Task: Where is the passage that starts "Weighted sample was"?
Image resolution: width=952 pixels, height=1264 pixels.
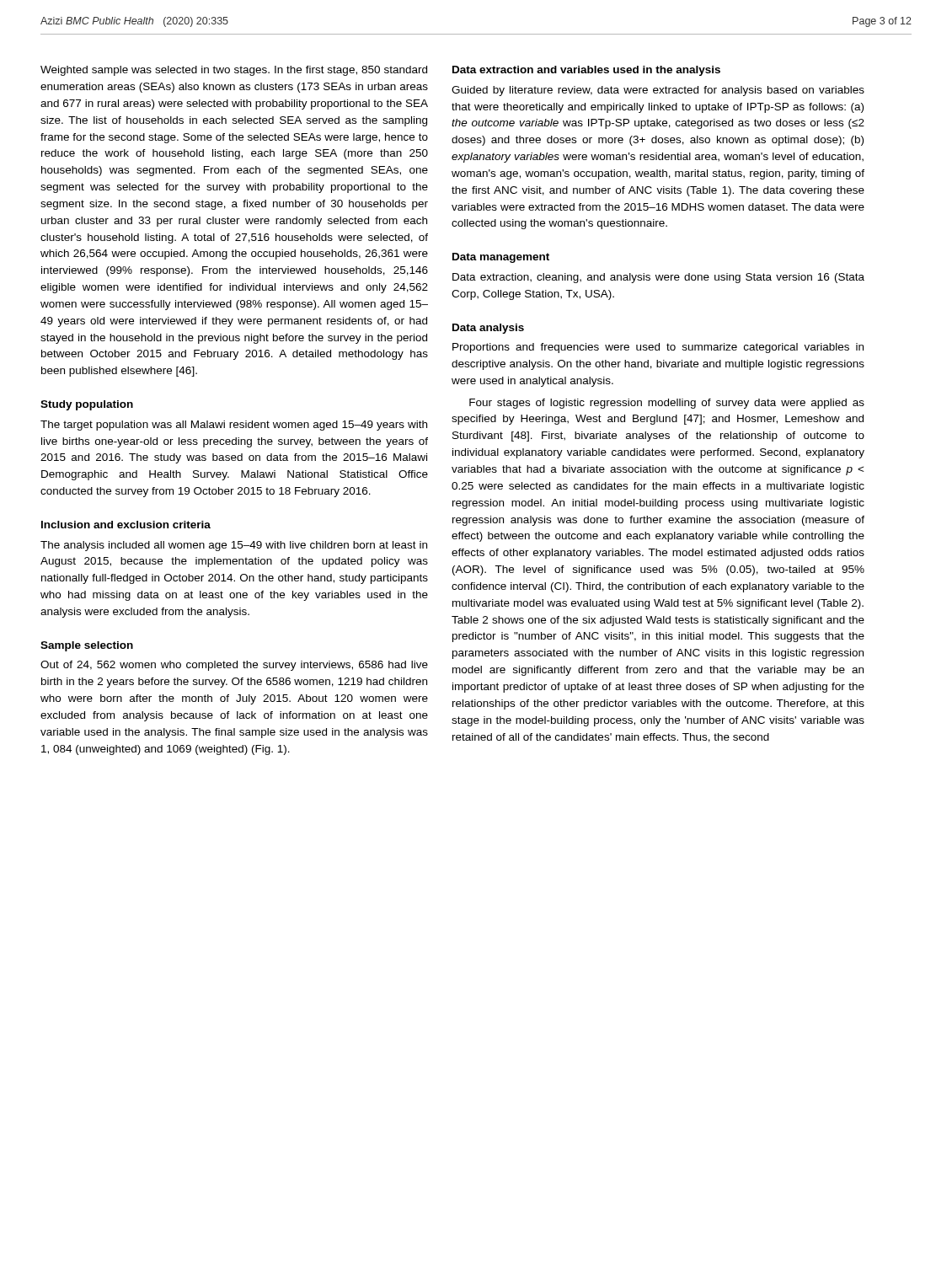Action: point(234,220)
